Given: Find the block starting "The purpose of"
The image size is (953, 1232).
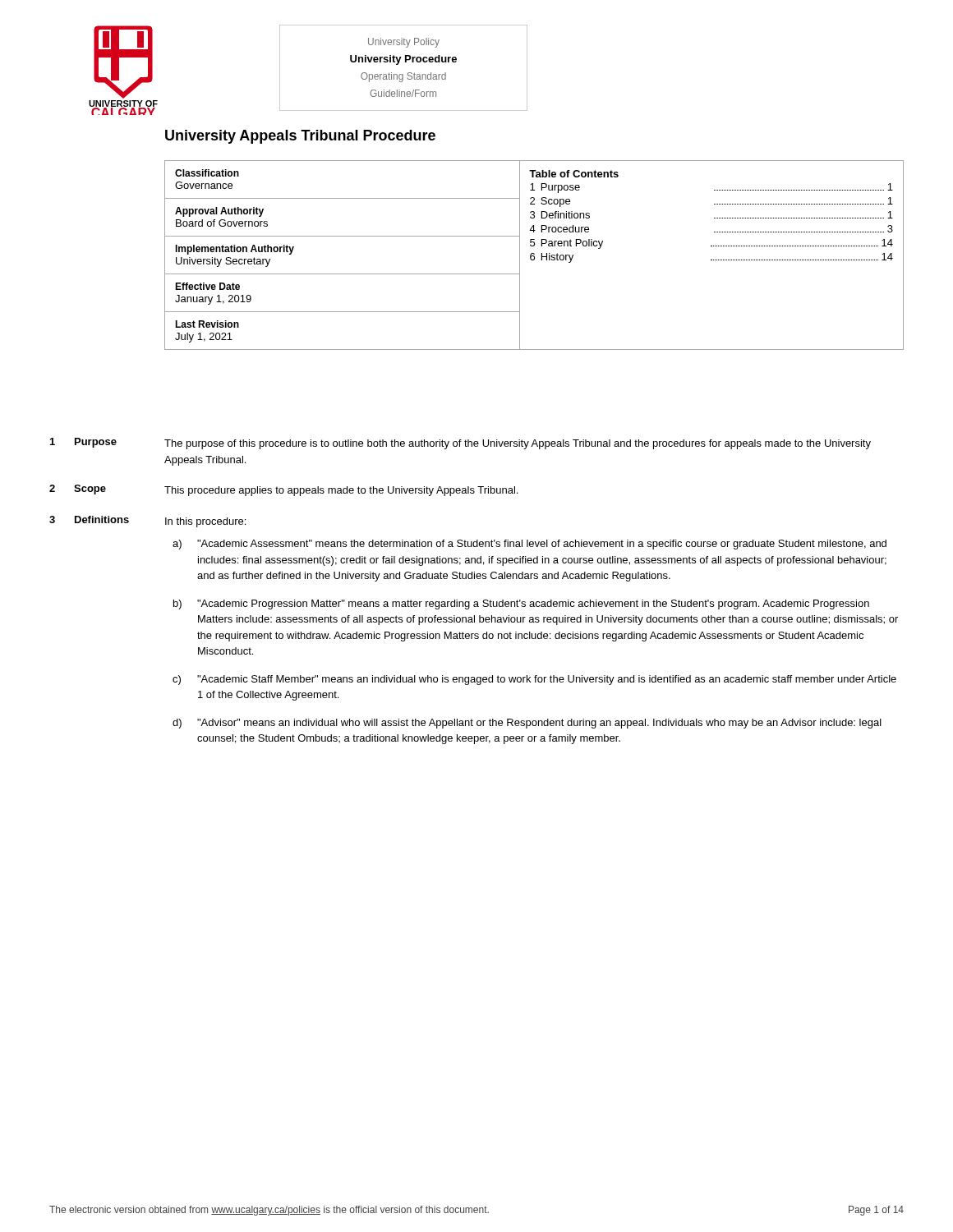Looking at the screenshot, I should tap(518, 451).
